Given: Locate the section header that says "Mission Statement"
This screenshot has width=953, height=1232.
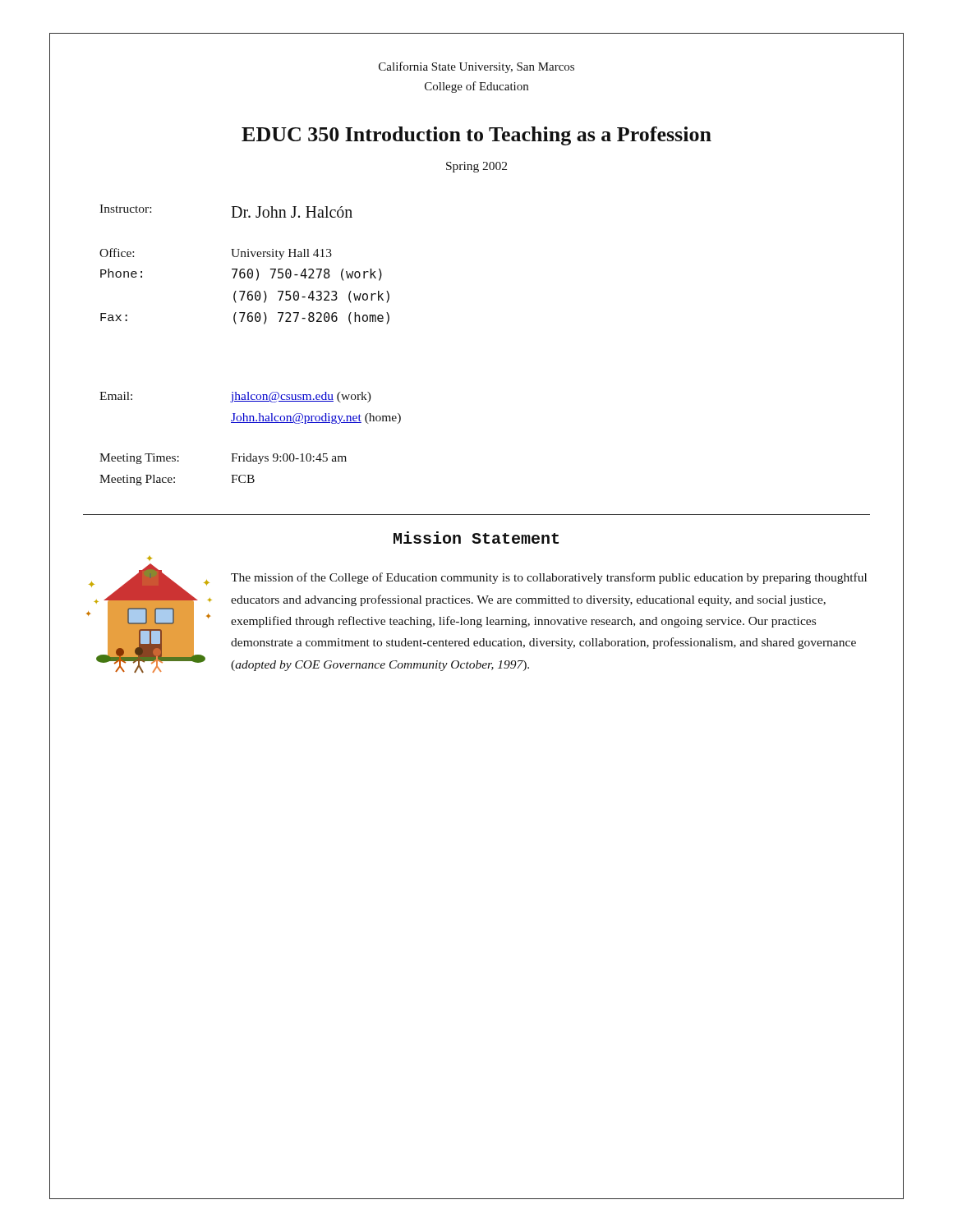Looking at the screenshot, I should pos(476,540).
